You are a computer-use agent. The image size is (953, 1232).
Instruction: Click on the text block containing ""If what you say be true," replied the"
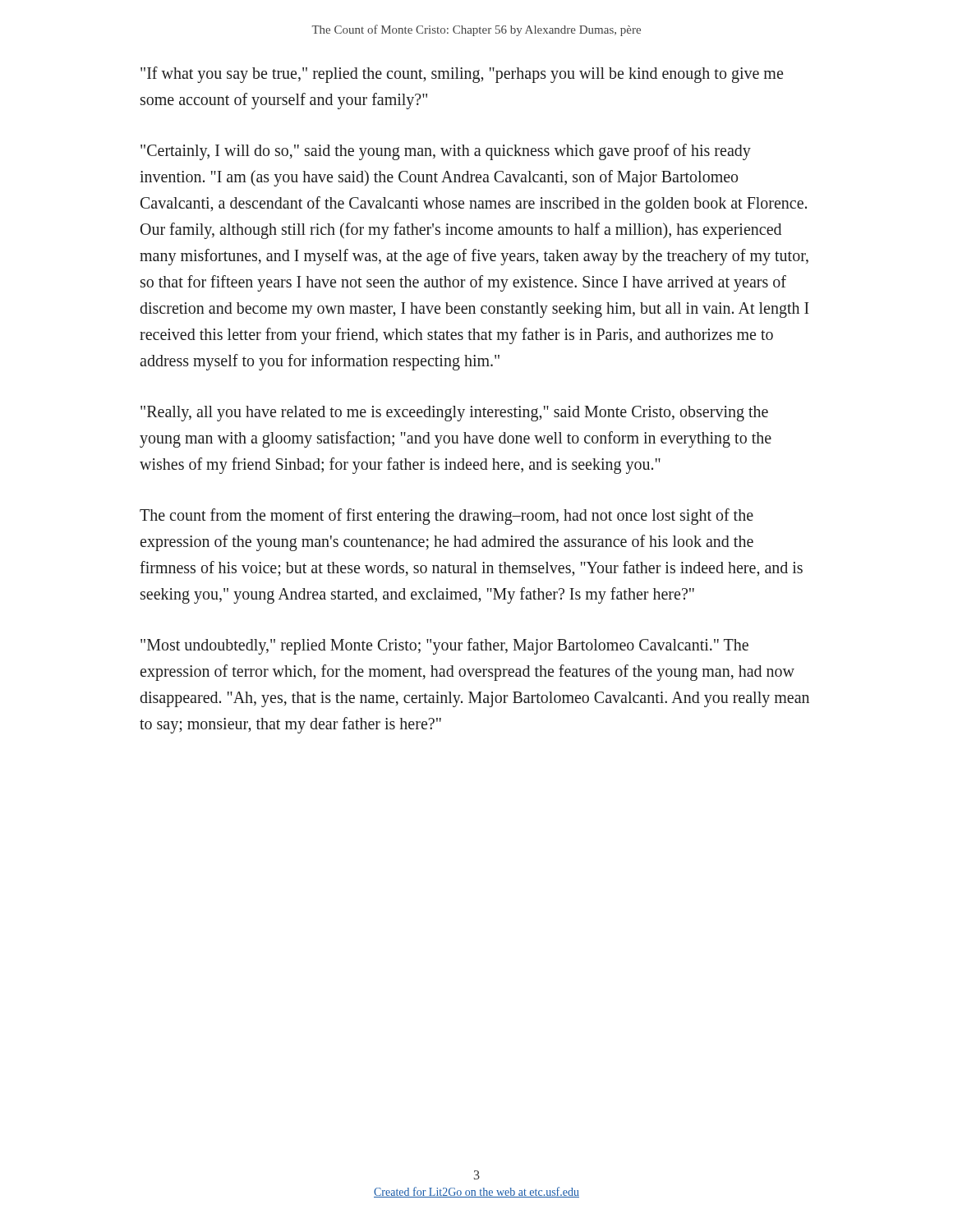click(462, 86)
